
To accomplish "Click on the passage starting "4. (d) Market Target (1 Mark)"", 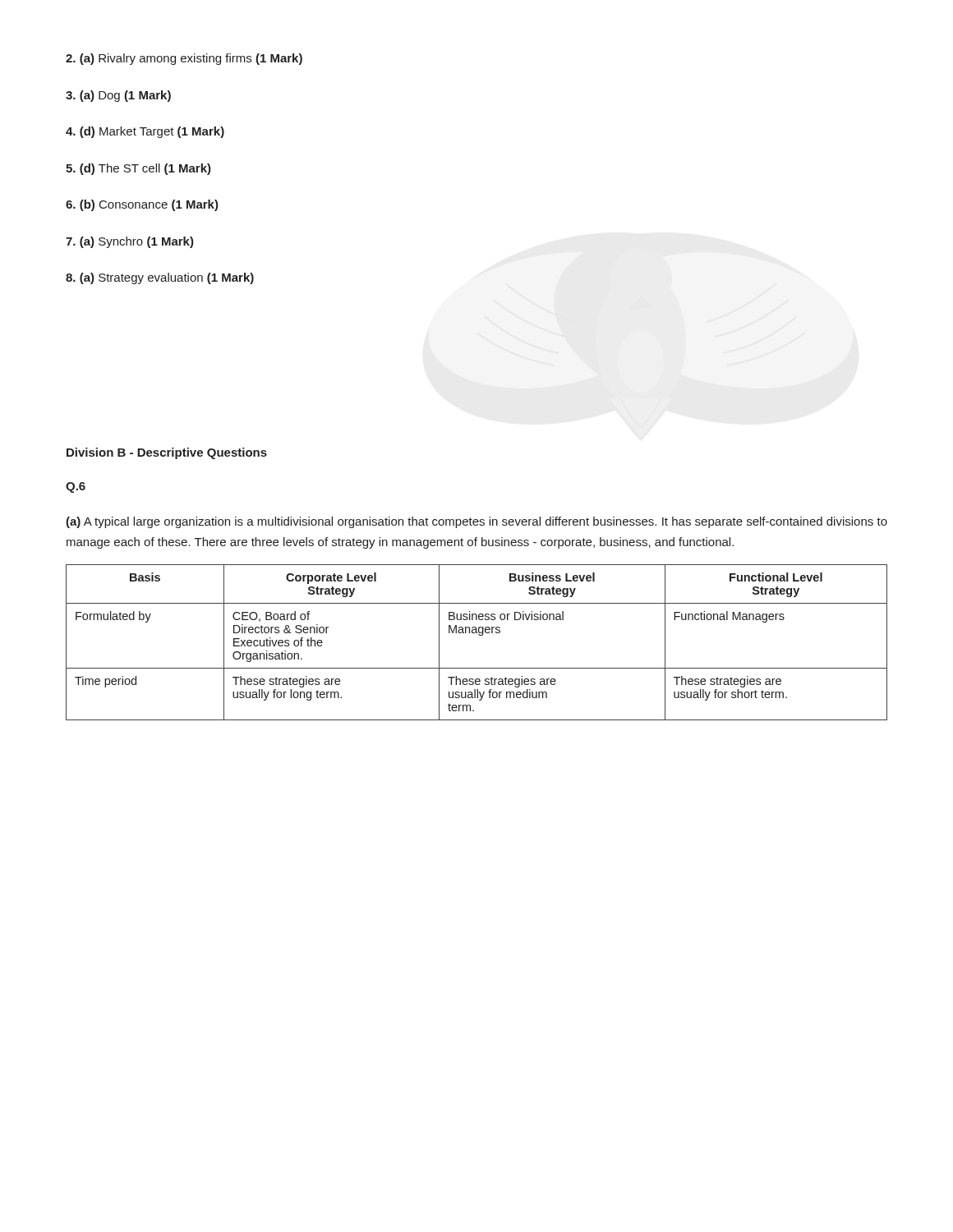I will tap(145, 131).
